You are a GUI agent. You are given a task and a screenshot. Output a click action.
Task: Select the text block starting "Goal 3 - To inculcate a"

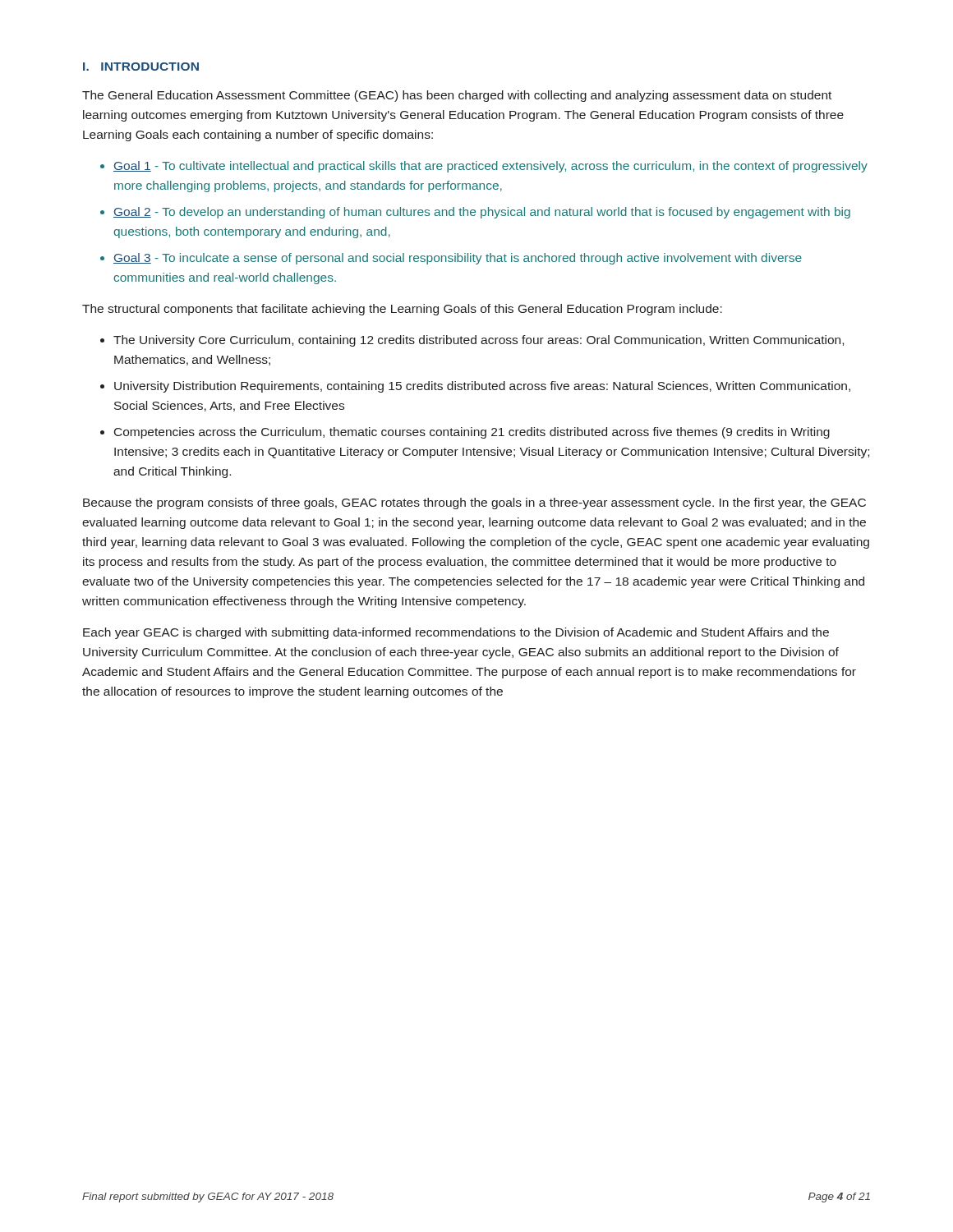458,267
